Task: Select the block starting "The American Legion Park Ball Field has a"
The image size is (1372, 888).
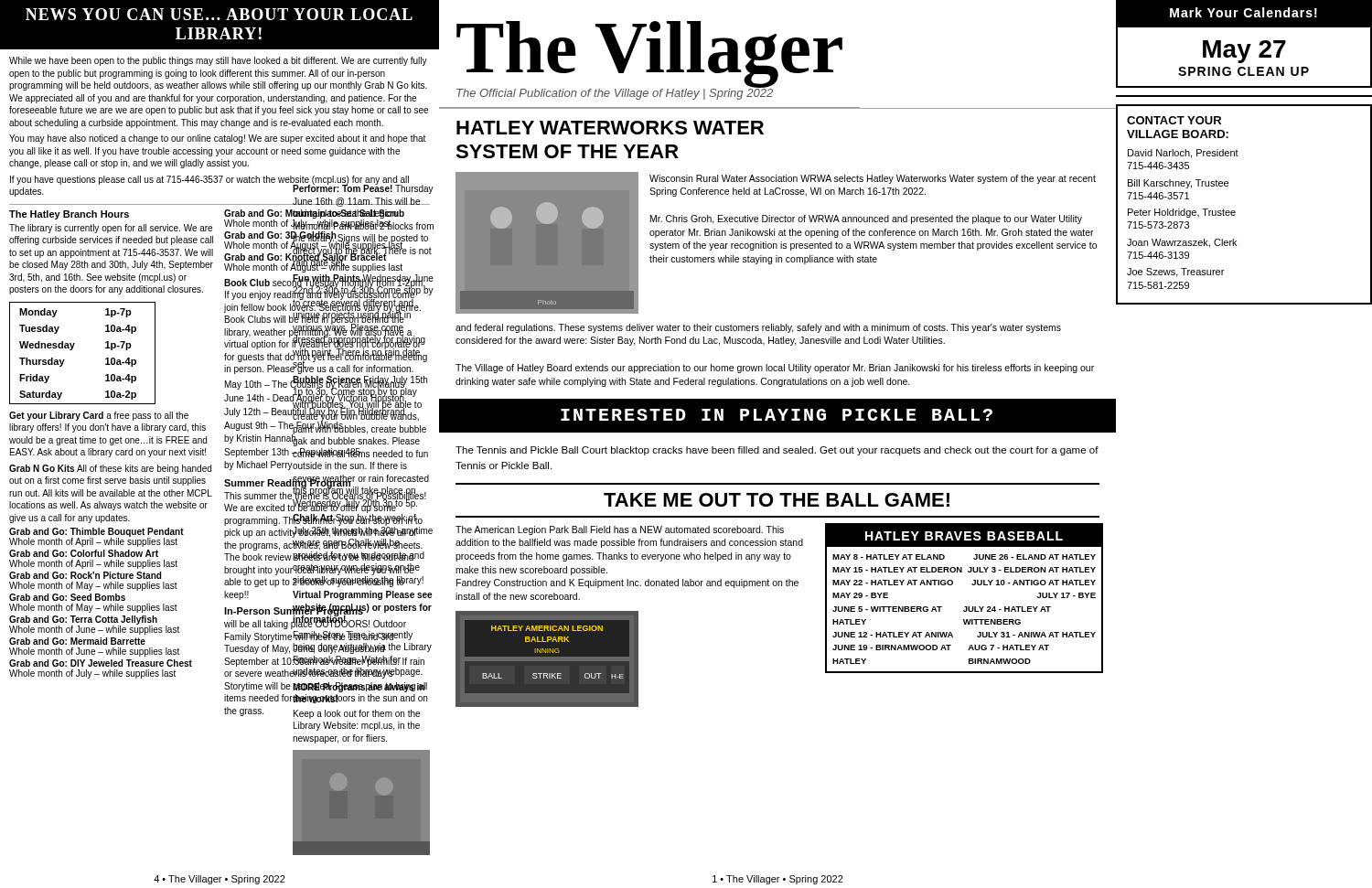Action: pos(629,563)
